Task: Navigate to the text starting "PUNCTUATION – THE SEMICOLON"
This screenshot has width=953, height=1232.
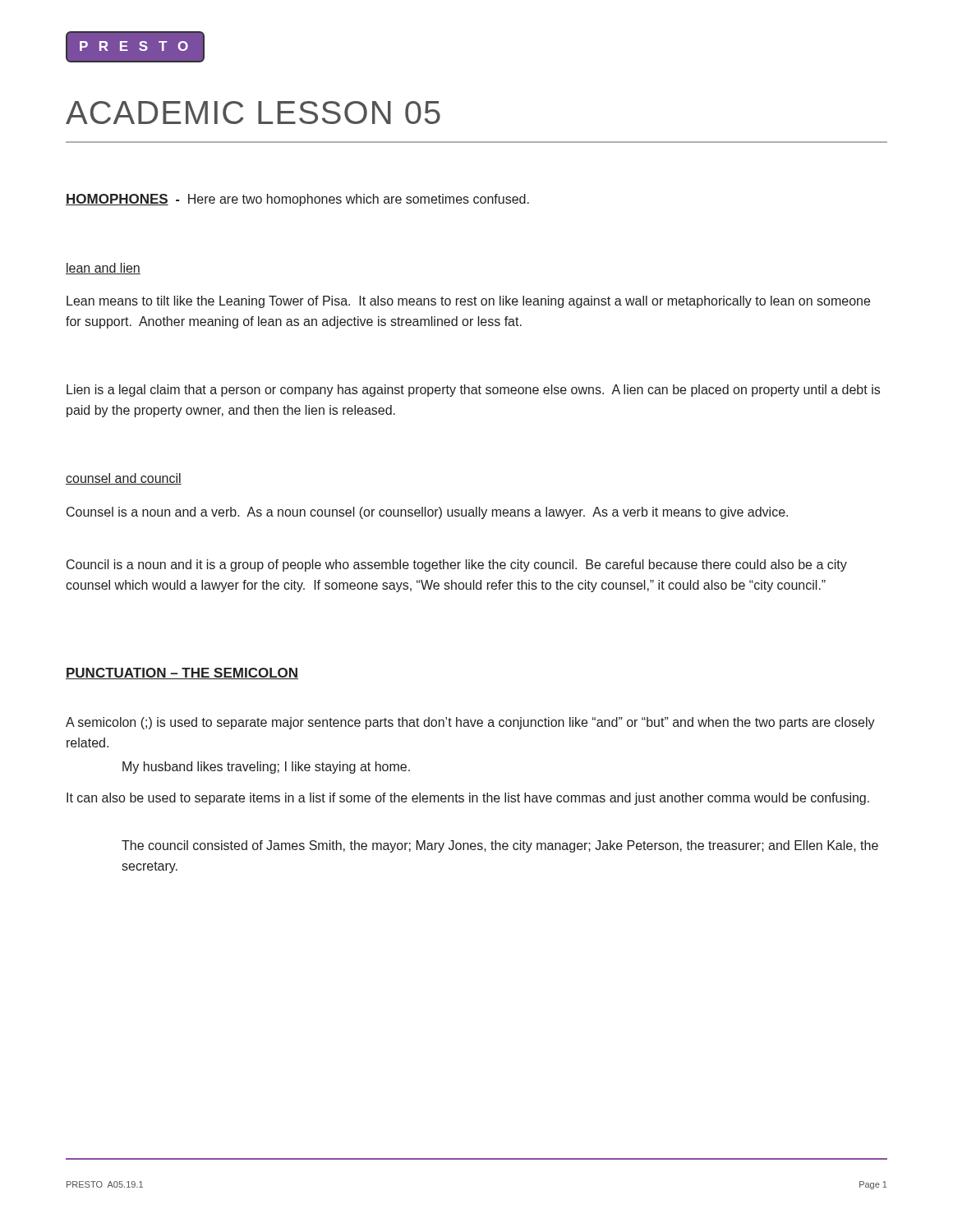Action: [x=182, y=673]
